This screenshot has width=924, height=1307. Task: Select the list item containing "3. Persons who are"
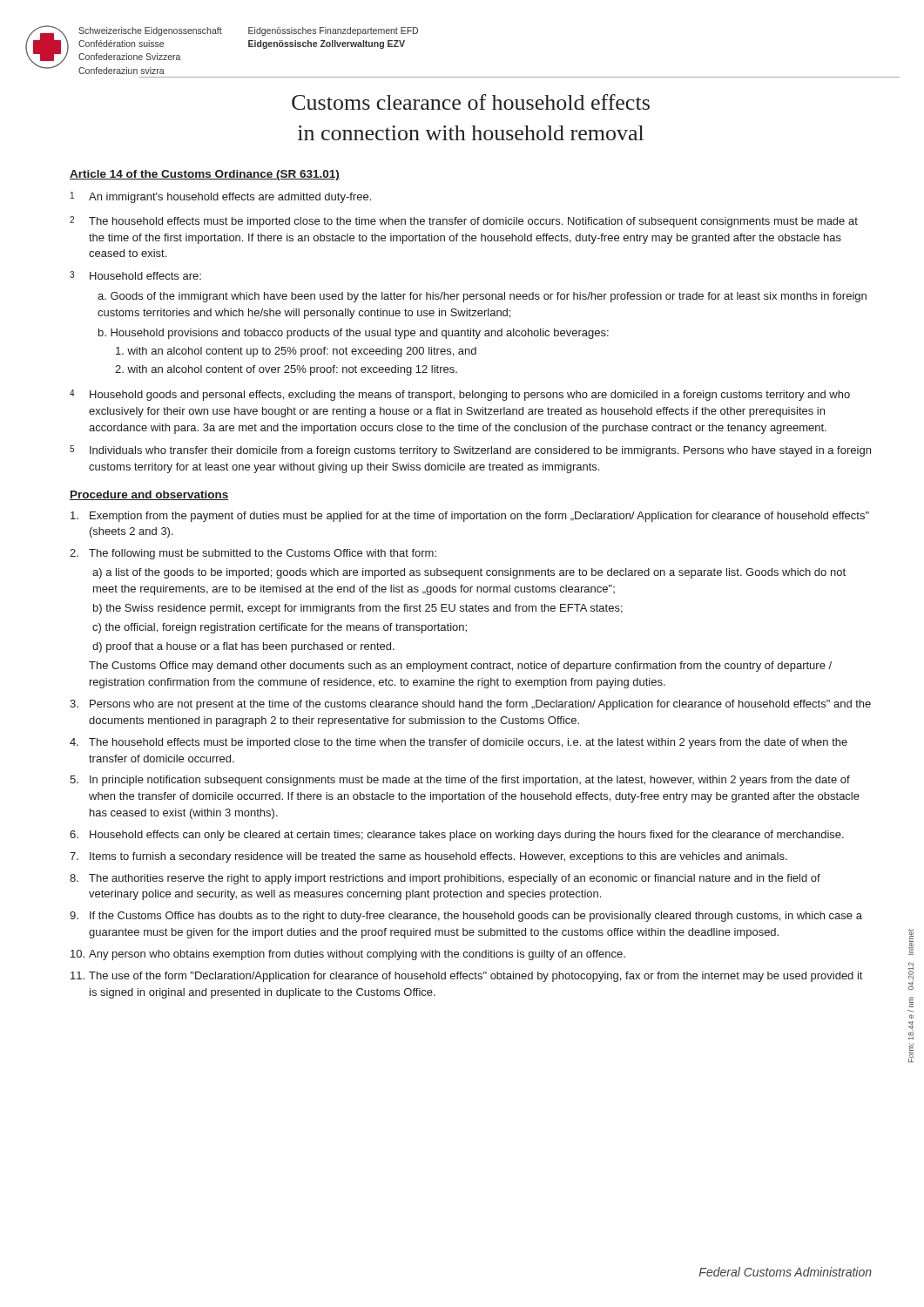point(471,713)
